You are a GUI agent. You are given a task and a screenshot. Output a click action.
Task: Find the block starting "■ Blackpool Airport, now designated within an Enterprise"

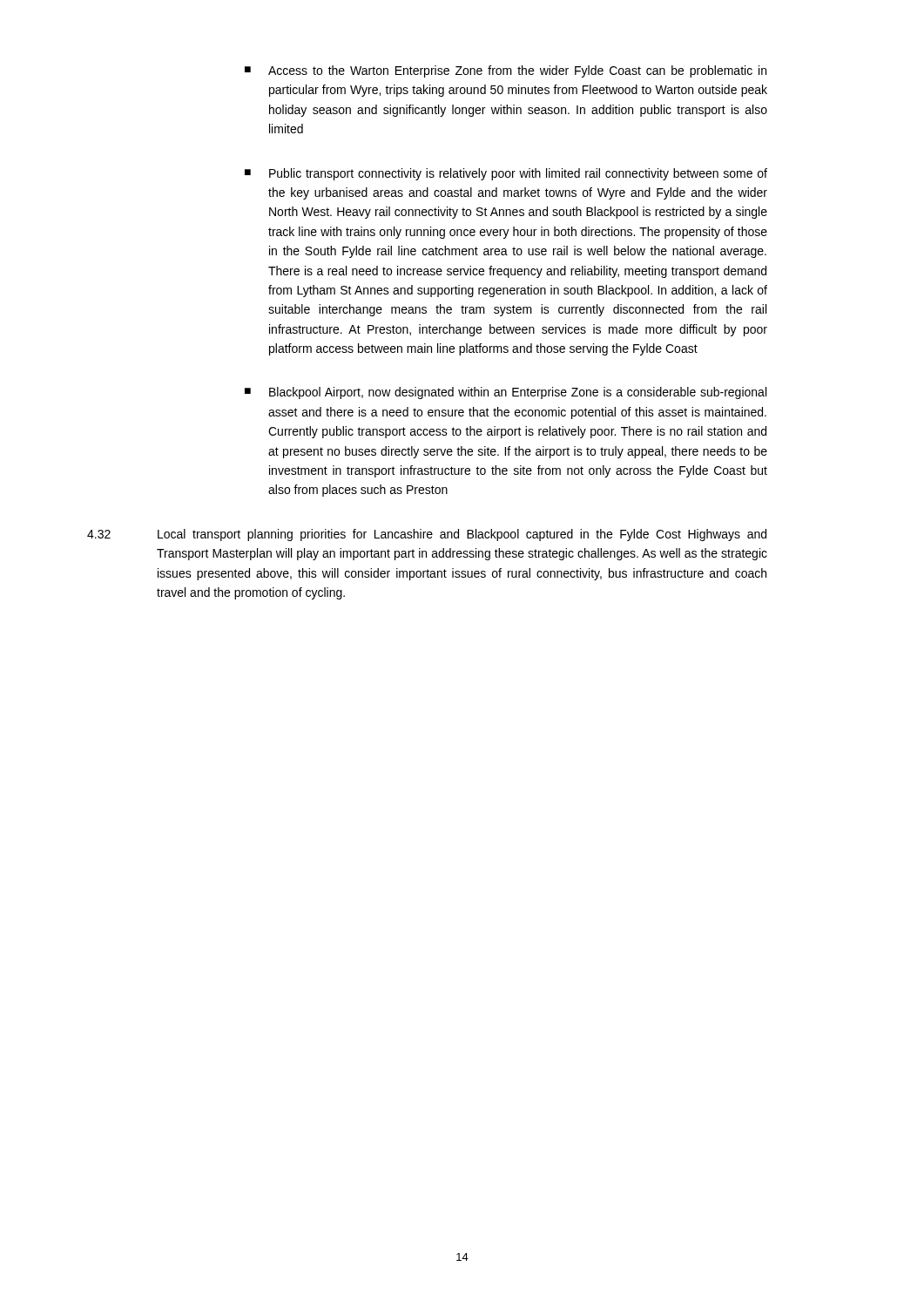pyautogui.click(x=506, y=441)
